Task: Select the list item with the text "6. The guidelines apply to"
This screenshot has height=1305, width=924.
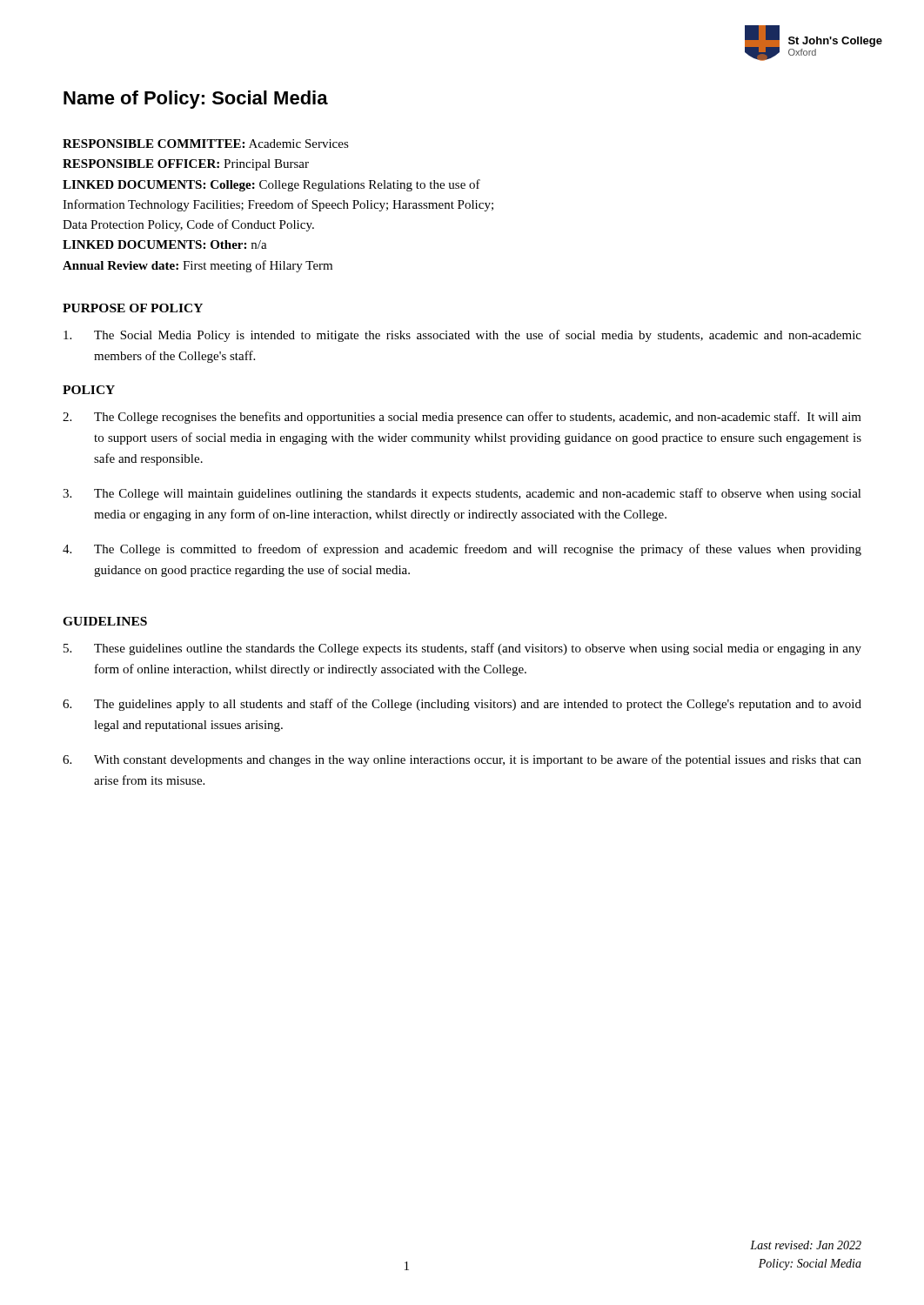Action: 462,714
